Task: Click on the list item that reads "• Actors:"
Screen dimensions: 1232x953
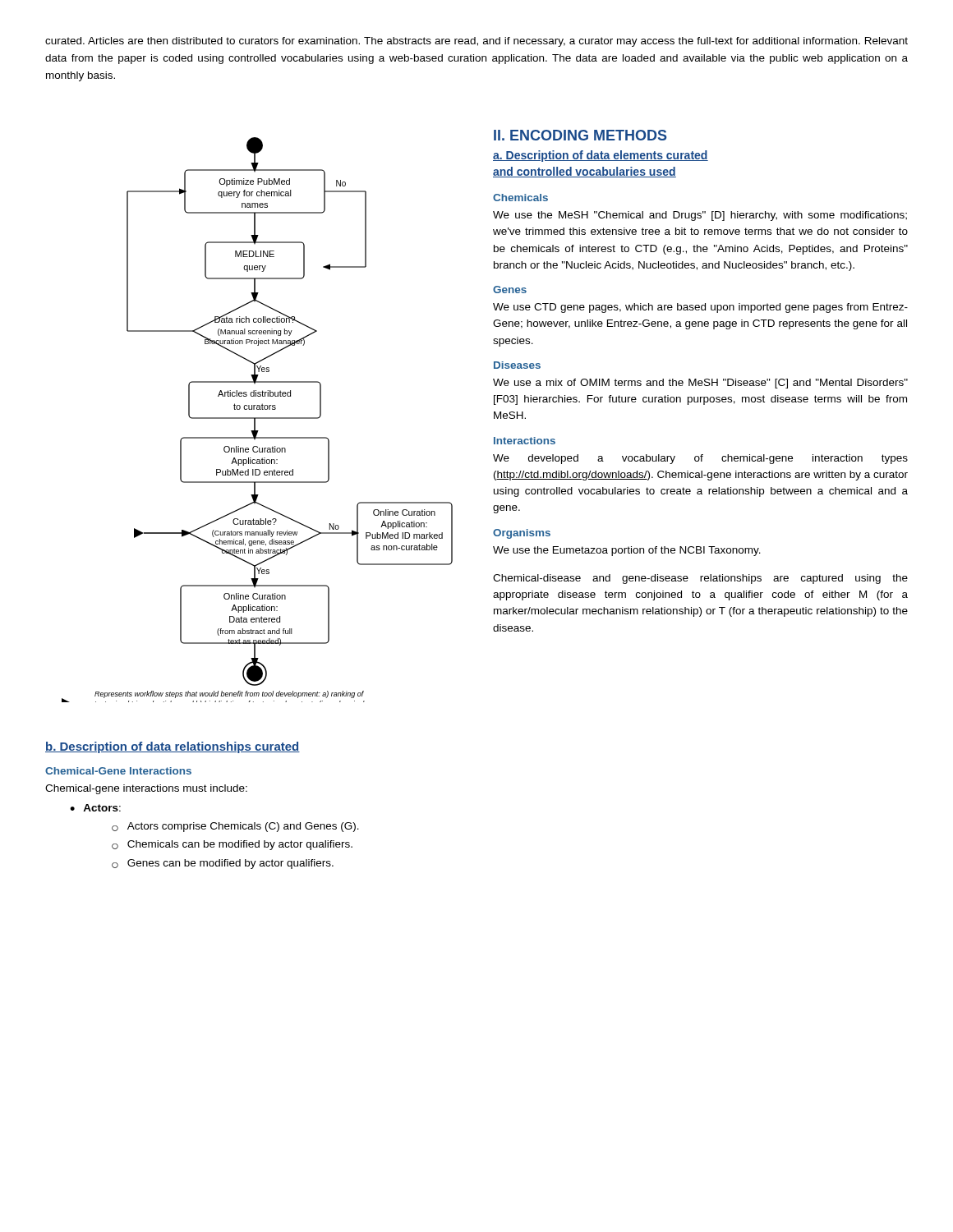Action: point(96,809)
